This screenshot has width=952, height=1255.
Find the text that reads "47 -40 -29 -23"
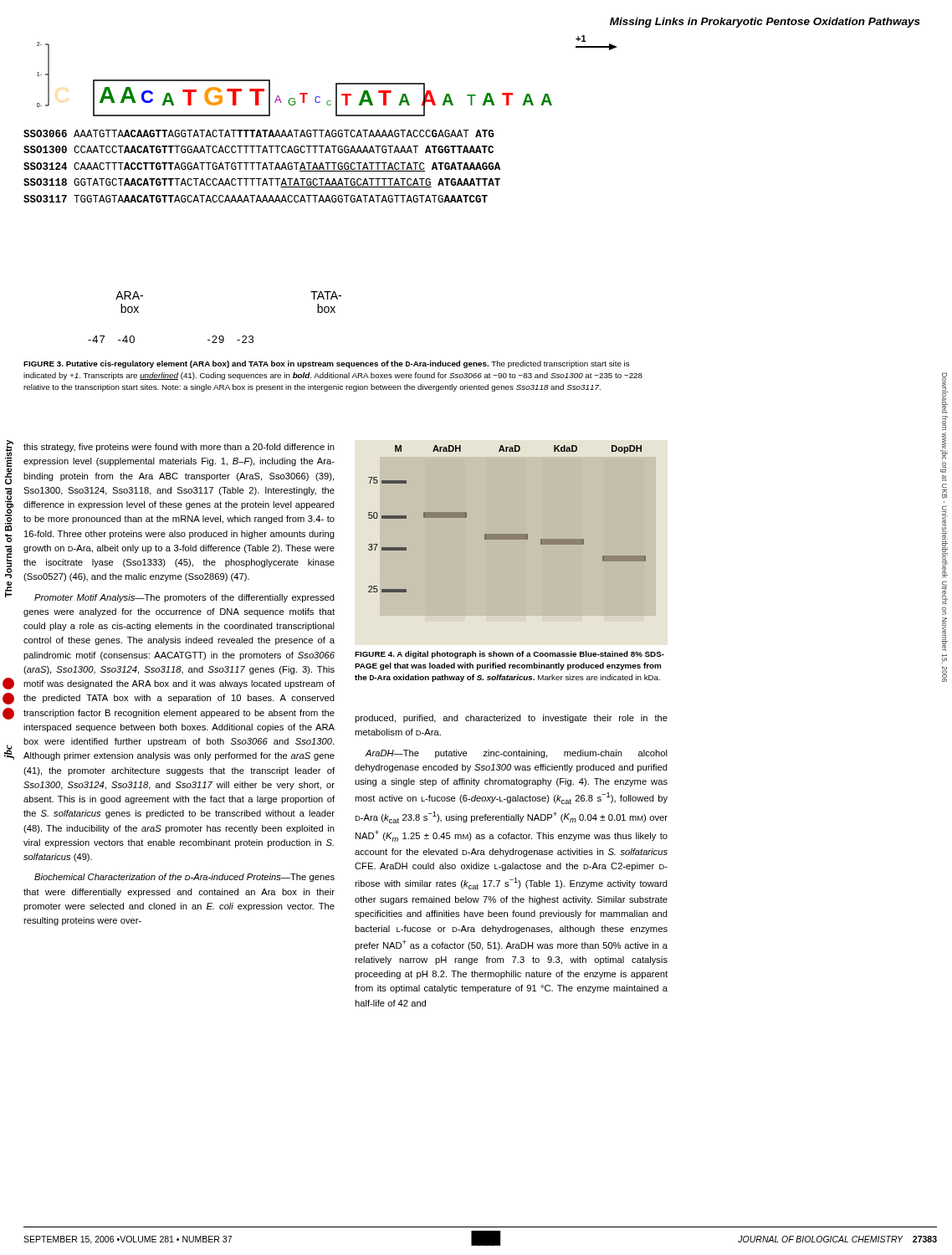click(95, 338)
